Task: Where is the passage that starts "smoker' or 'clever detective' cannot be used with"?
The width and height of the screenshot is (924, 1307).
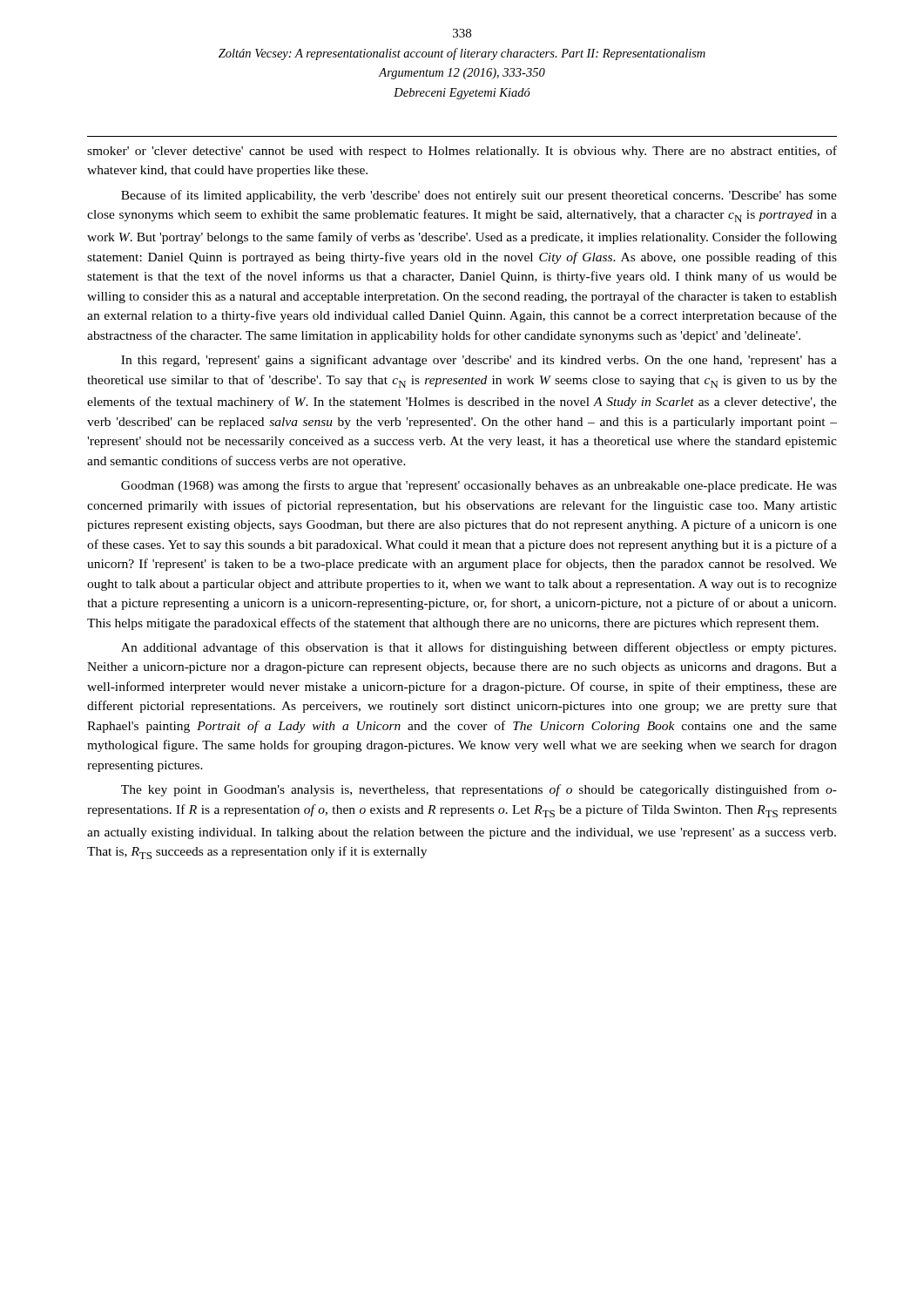Action: coord(462,503)
